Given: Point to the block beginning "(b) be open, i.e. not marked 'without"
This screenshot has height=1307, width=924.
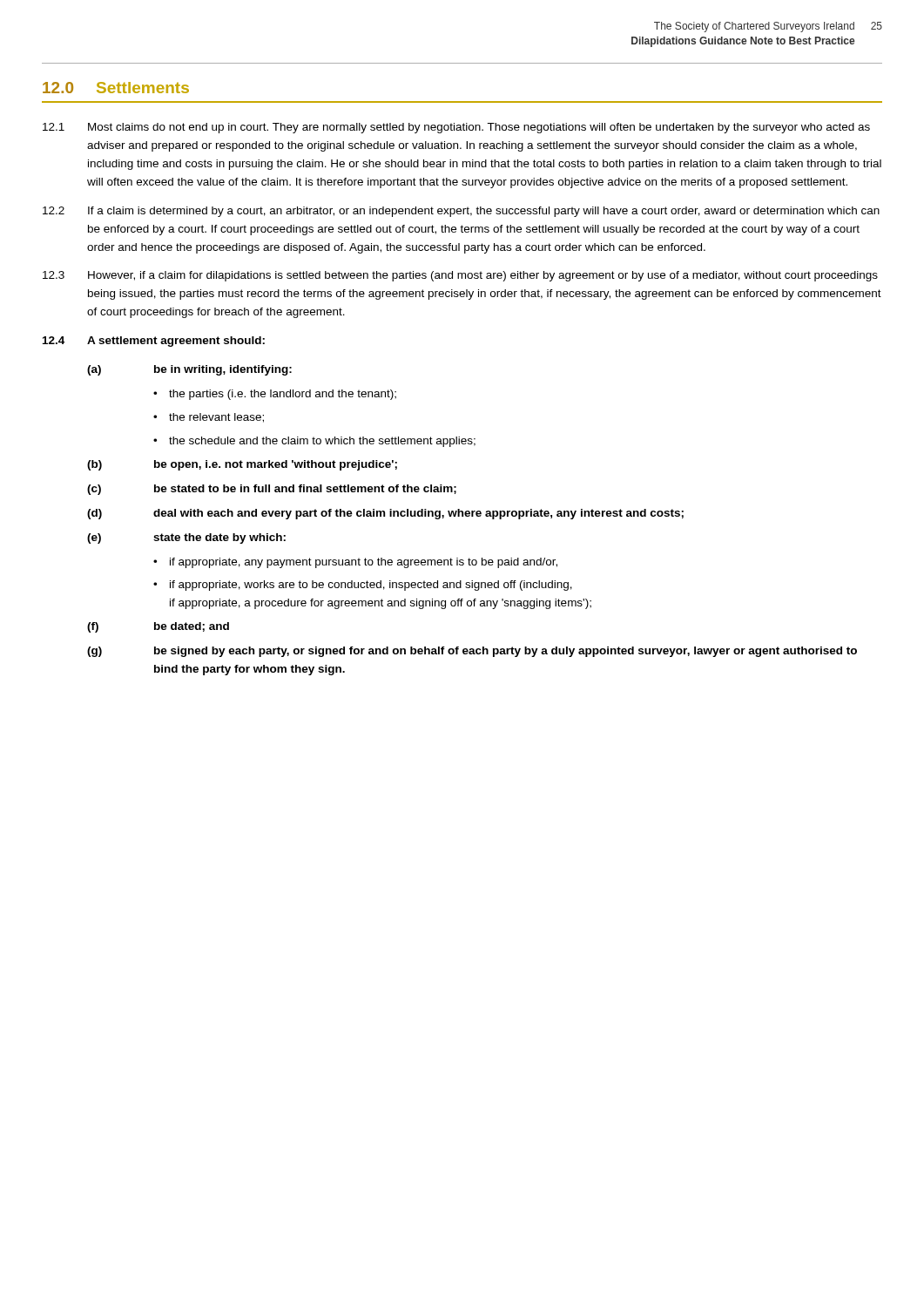Looking at the screenshot, I should pyautogui.click(x=242, y=465).
